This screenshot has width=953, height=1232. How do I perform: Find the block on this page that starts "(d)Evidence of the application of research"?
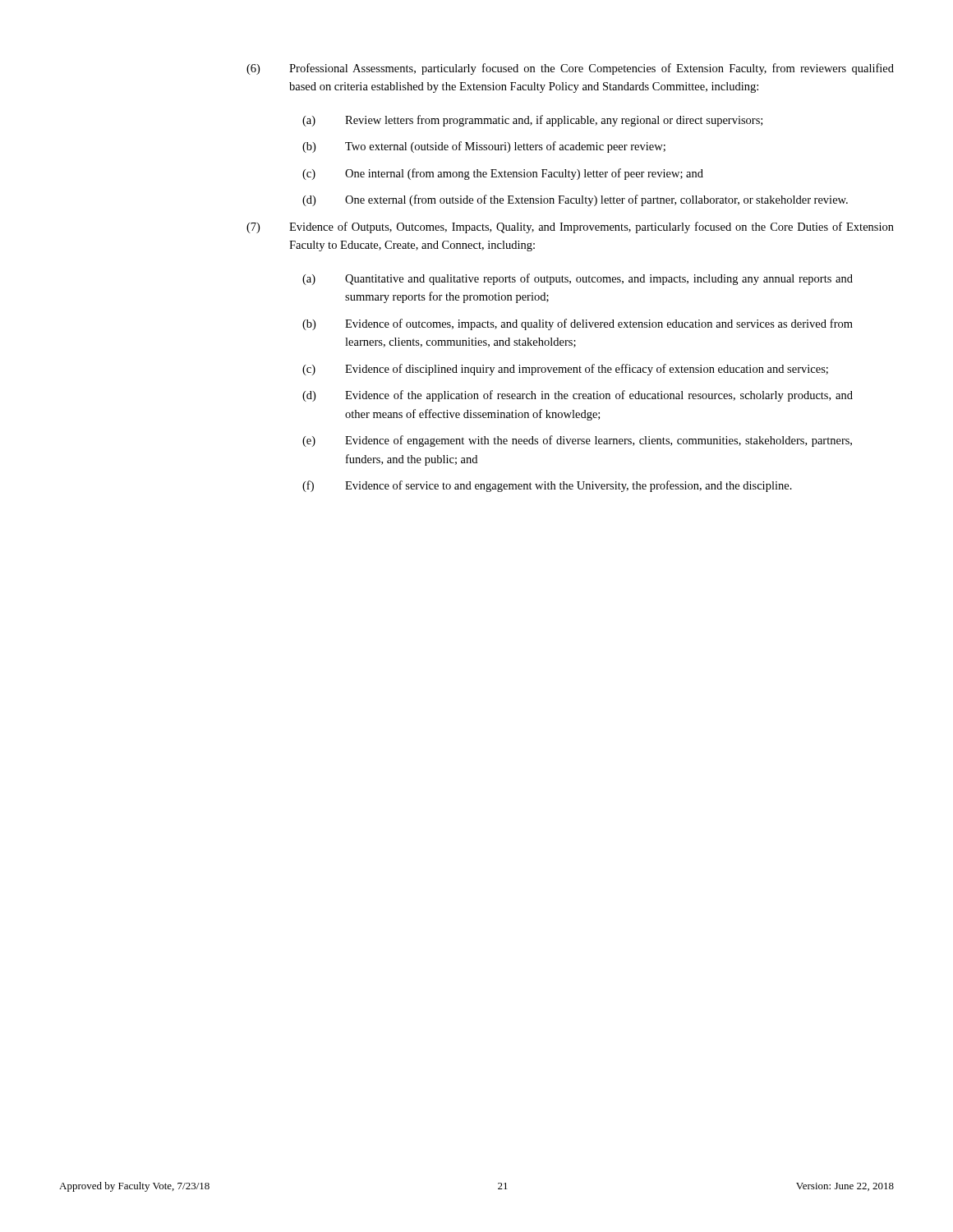coord(578,405)
